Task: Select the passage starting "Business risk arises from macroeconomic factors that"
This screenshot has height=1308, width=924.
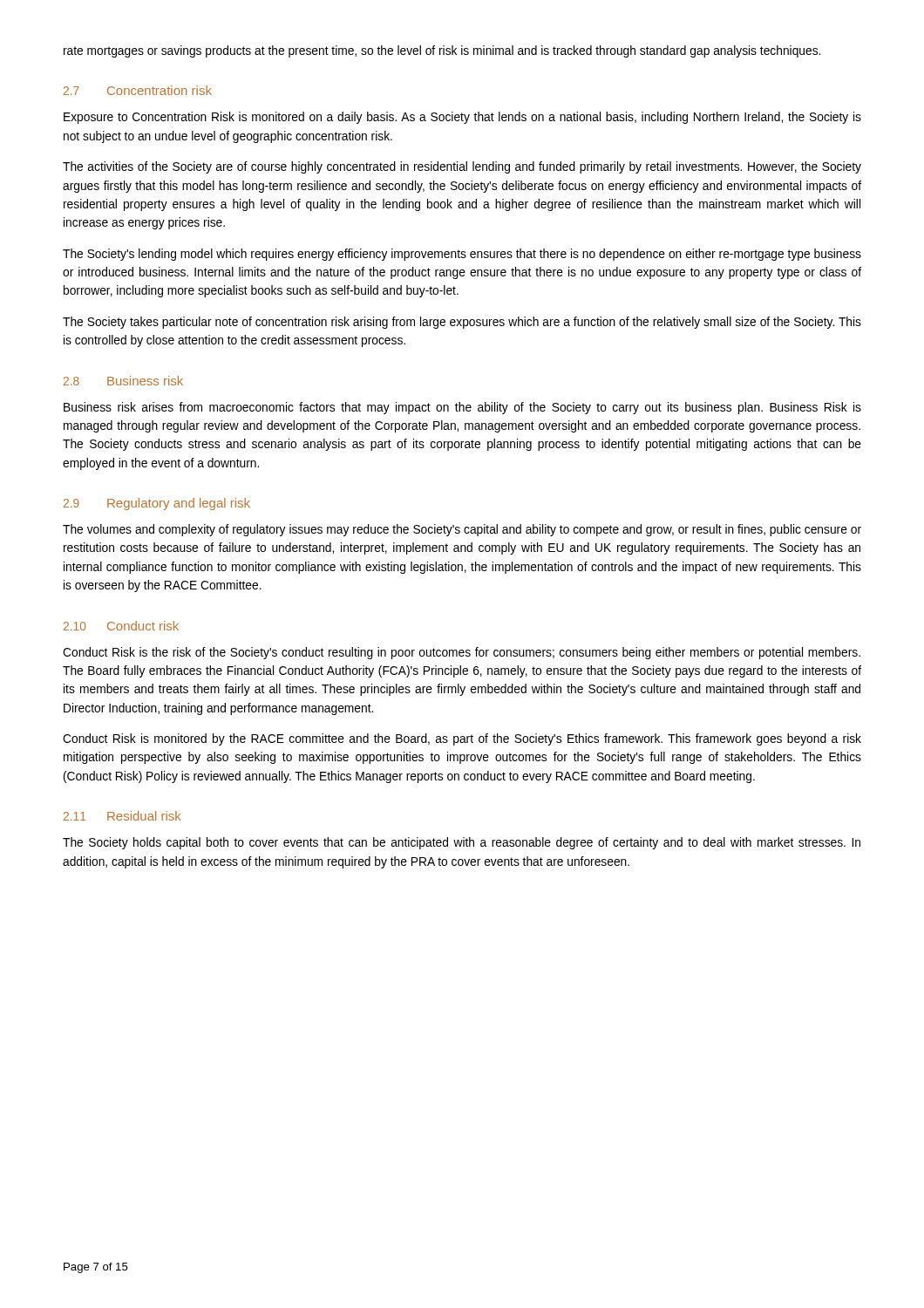Action: coord(462,435)
